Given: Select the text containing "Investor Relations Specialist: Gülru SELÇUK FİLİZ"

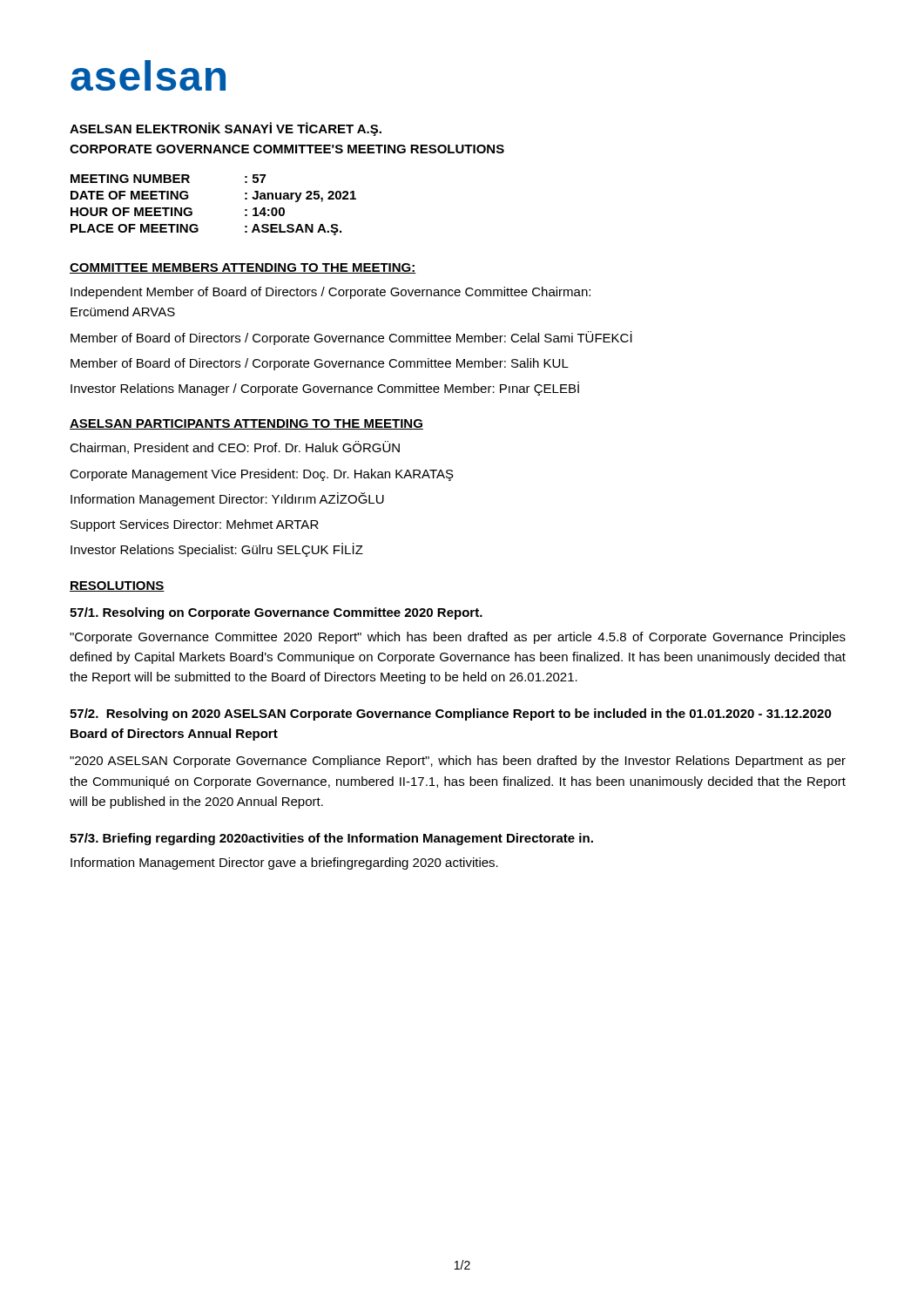Looking at the screenshot, I should click(216, 550).
